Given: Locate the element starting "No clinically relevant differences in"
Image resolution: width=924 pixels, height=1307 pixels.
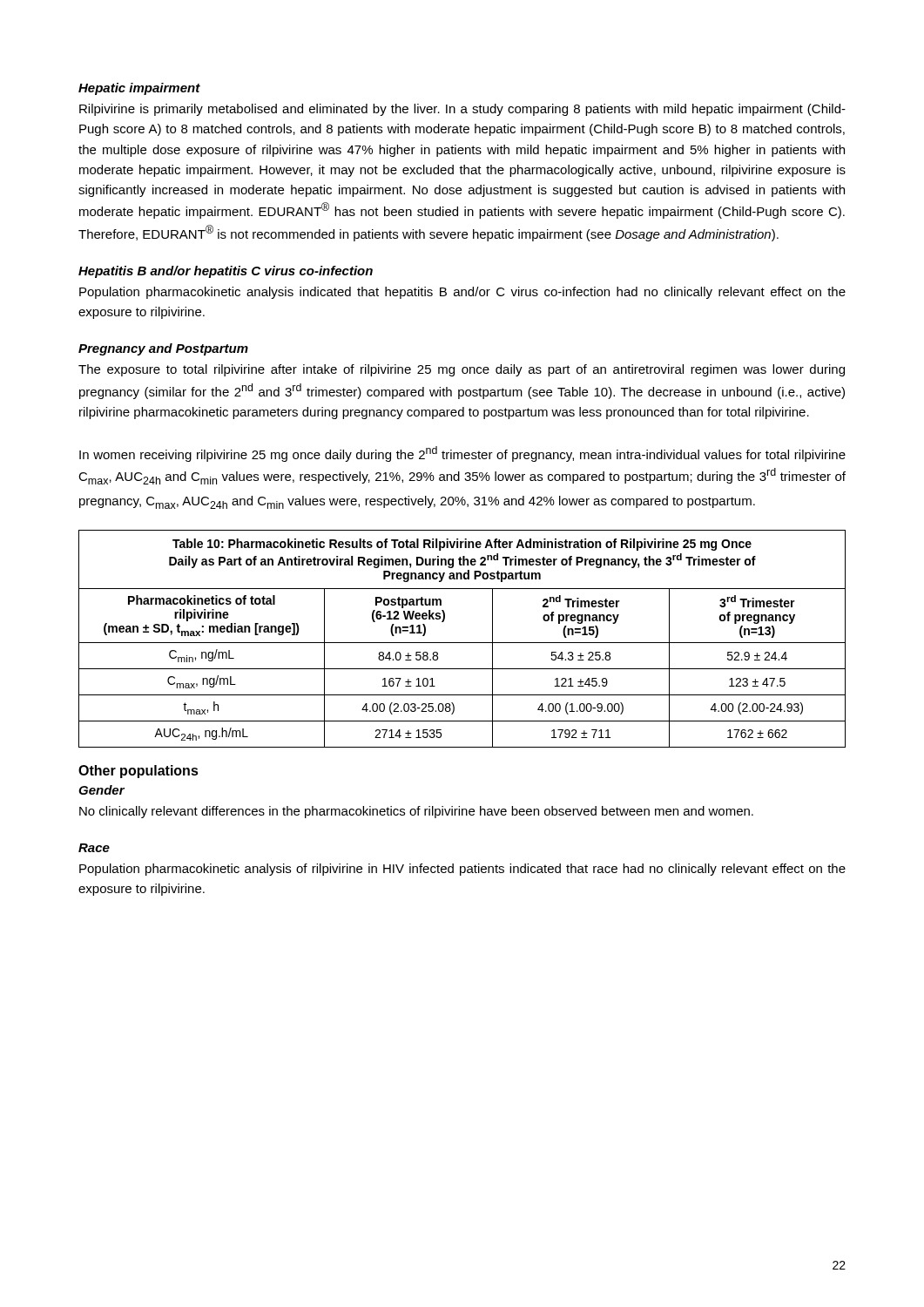Looking at the screenshot, I should click(x=416, y=810).
